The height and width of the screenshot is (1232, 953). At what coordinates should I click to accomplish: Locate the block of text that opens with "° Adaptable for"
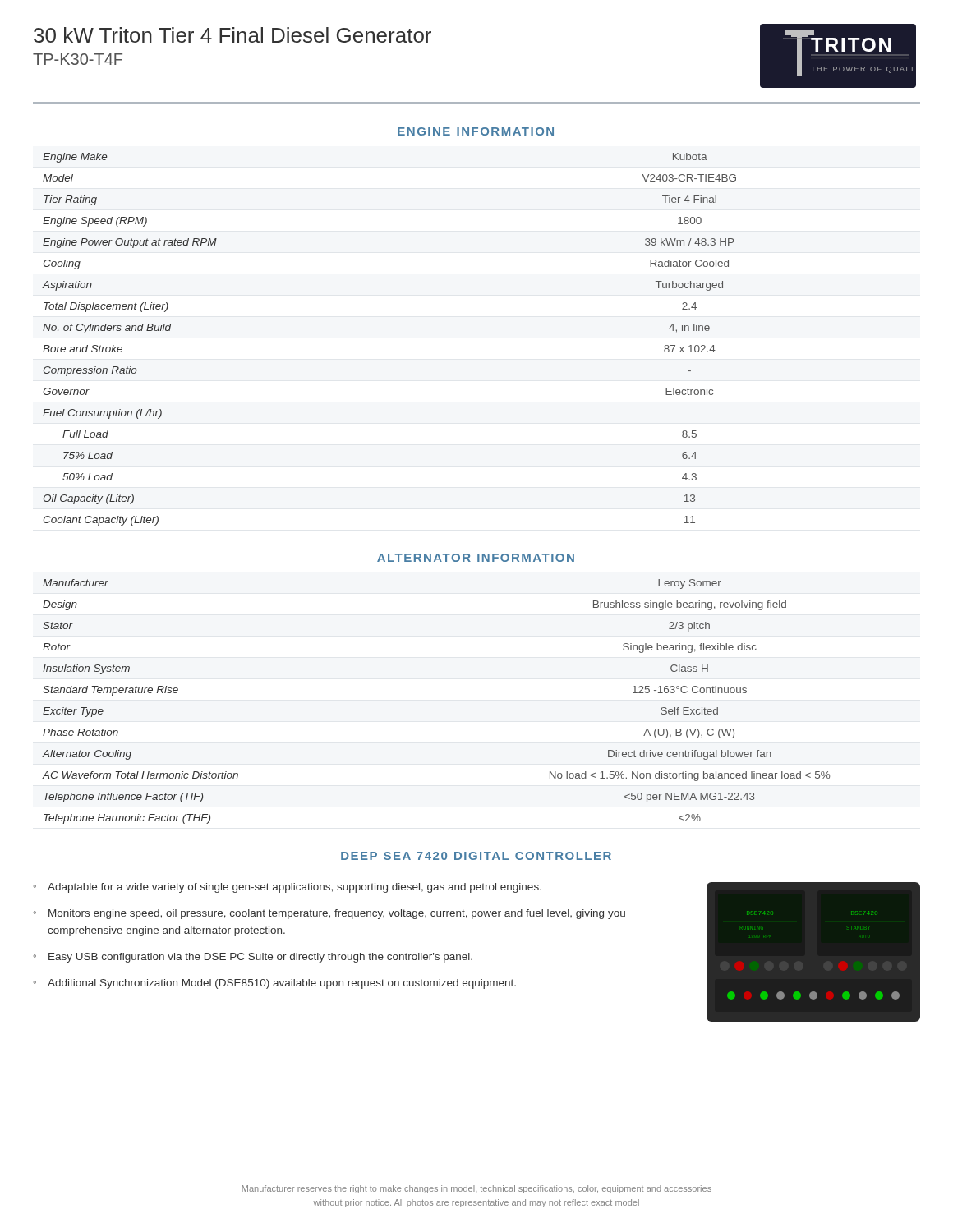288,887
